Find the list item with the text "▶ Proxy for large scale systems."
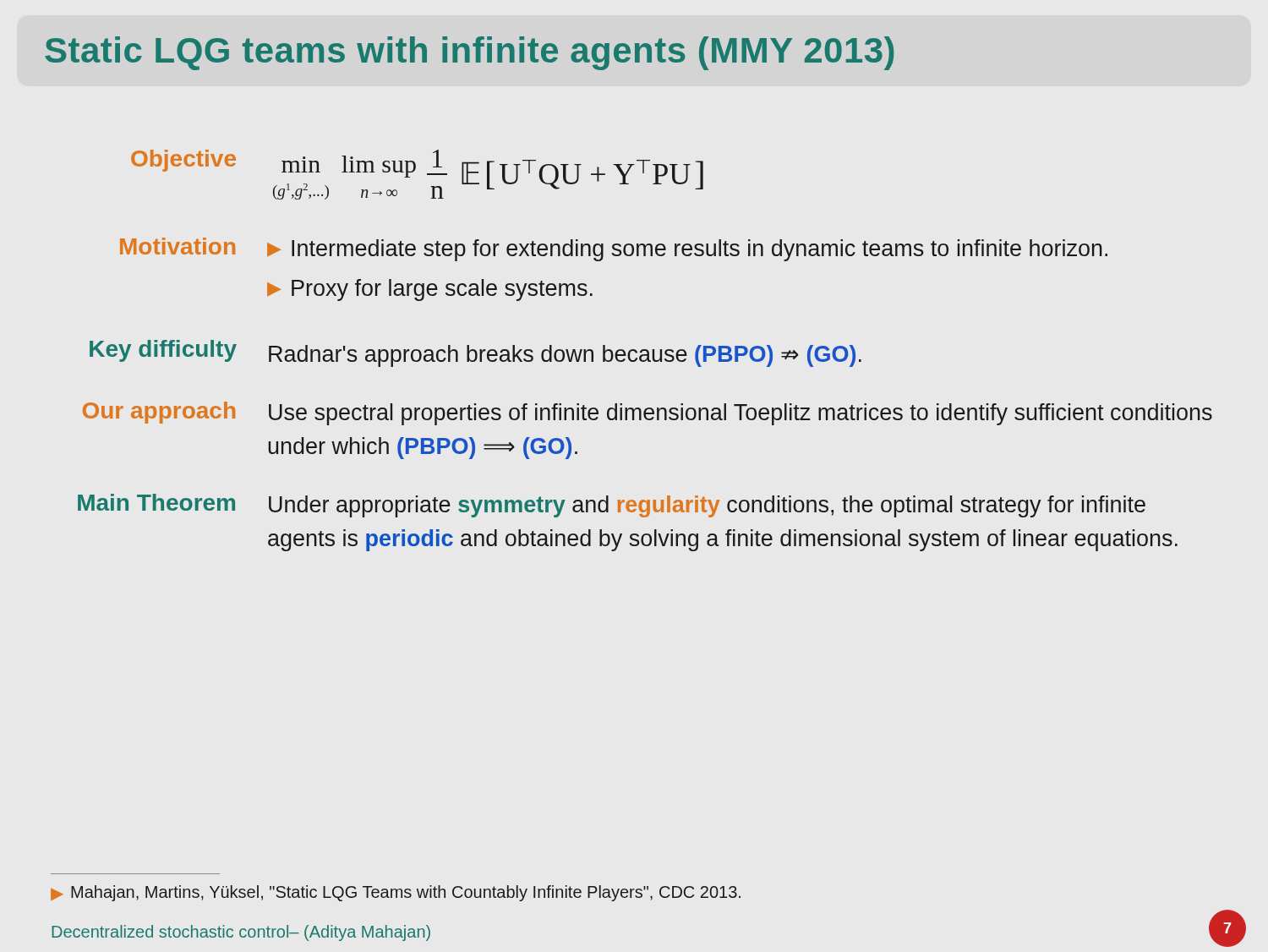Viewport: 1268px width, 952px height. click(431, 288)
